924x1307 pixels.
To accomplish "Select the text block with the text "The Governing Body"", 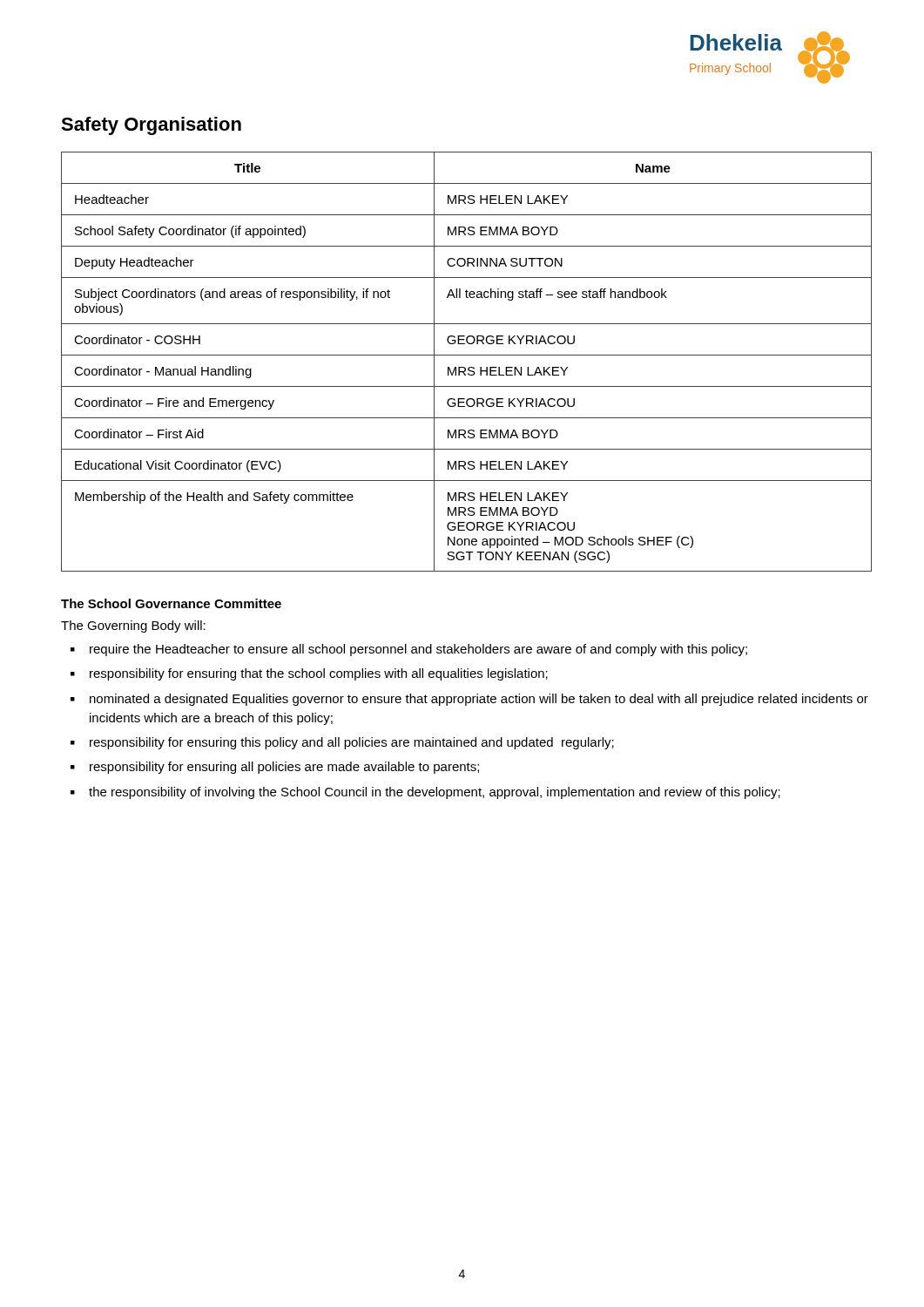I will point(134,625).
